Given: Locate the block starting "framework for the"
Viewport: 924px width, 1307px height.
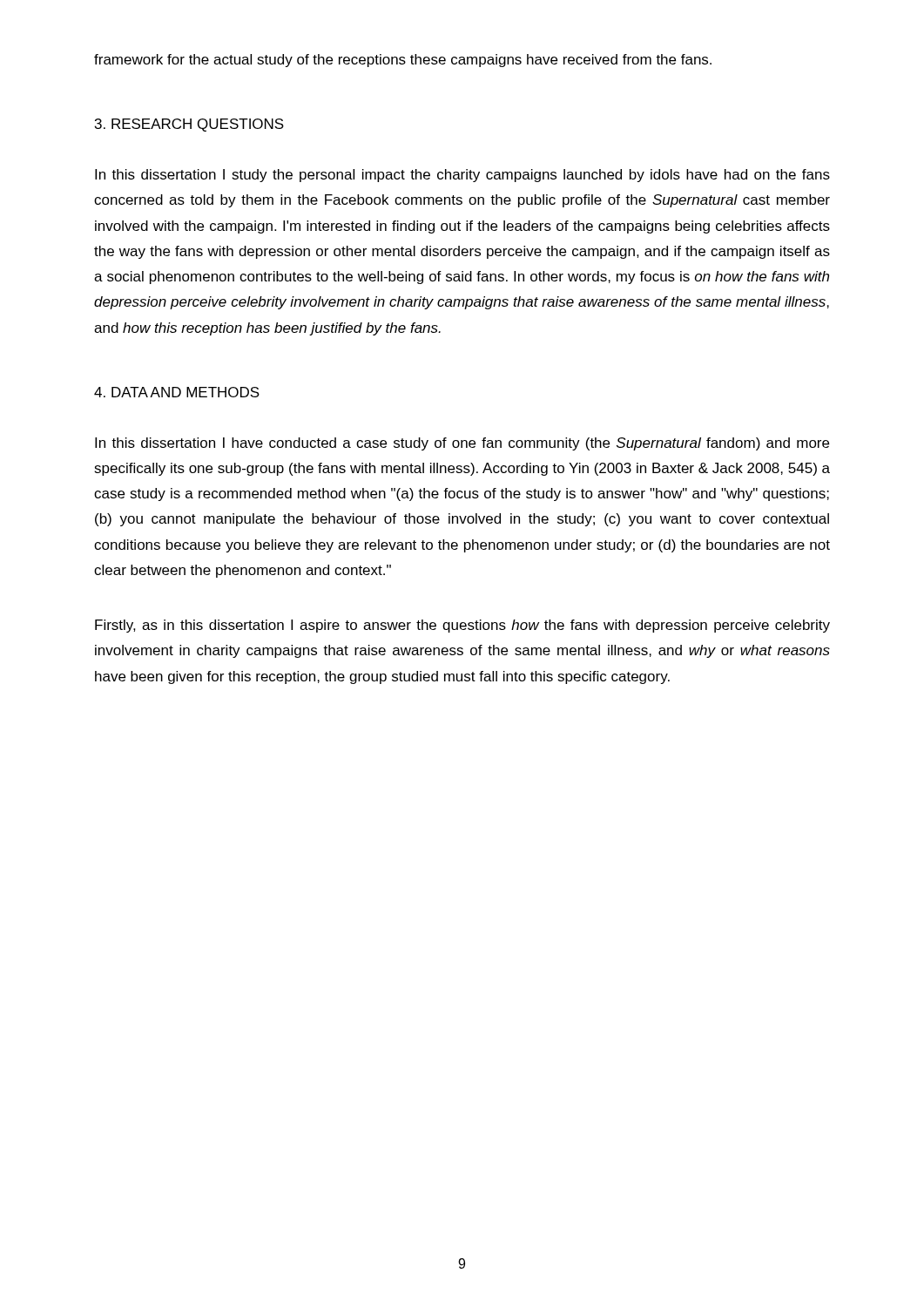Looking at the screenshot, I should coord(403,60).
